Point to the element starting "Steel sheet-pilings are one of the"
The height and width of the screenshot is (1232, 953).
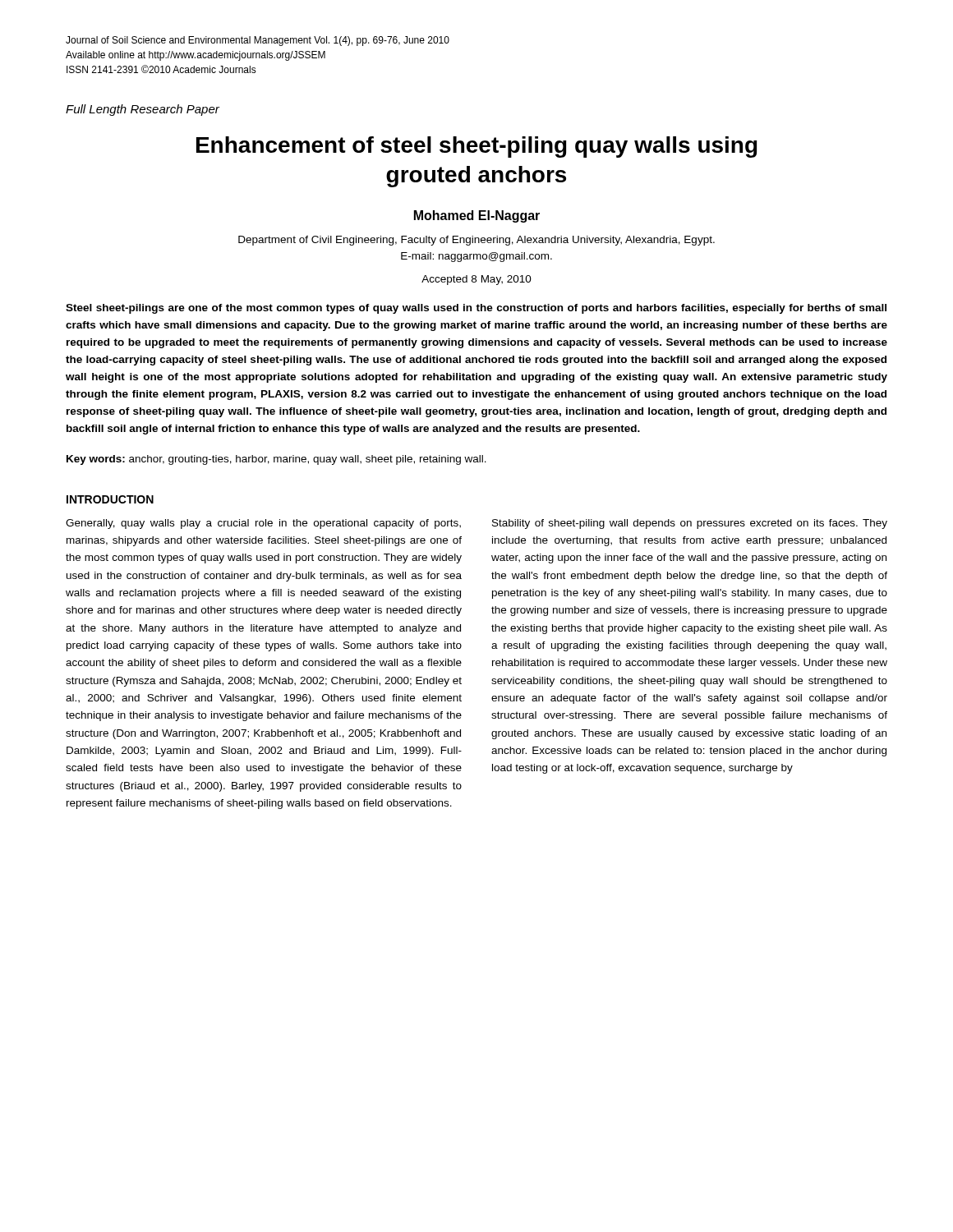(476, 368)
